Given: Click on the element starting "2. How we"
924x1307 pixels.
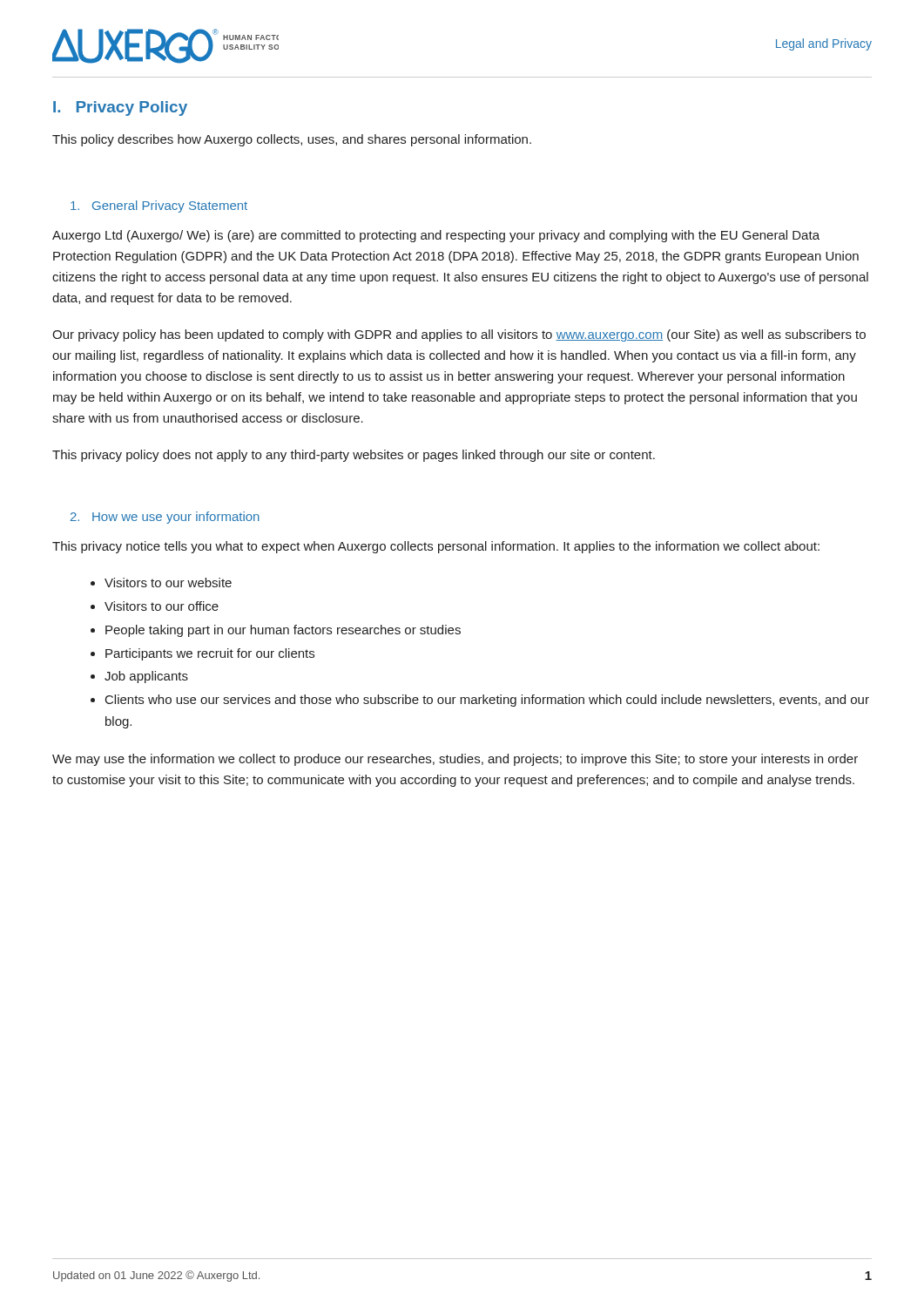Looking at the screenshot, I should [165, 516].
